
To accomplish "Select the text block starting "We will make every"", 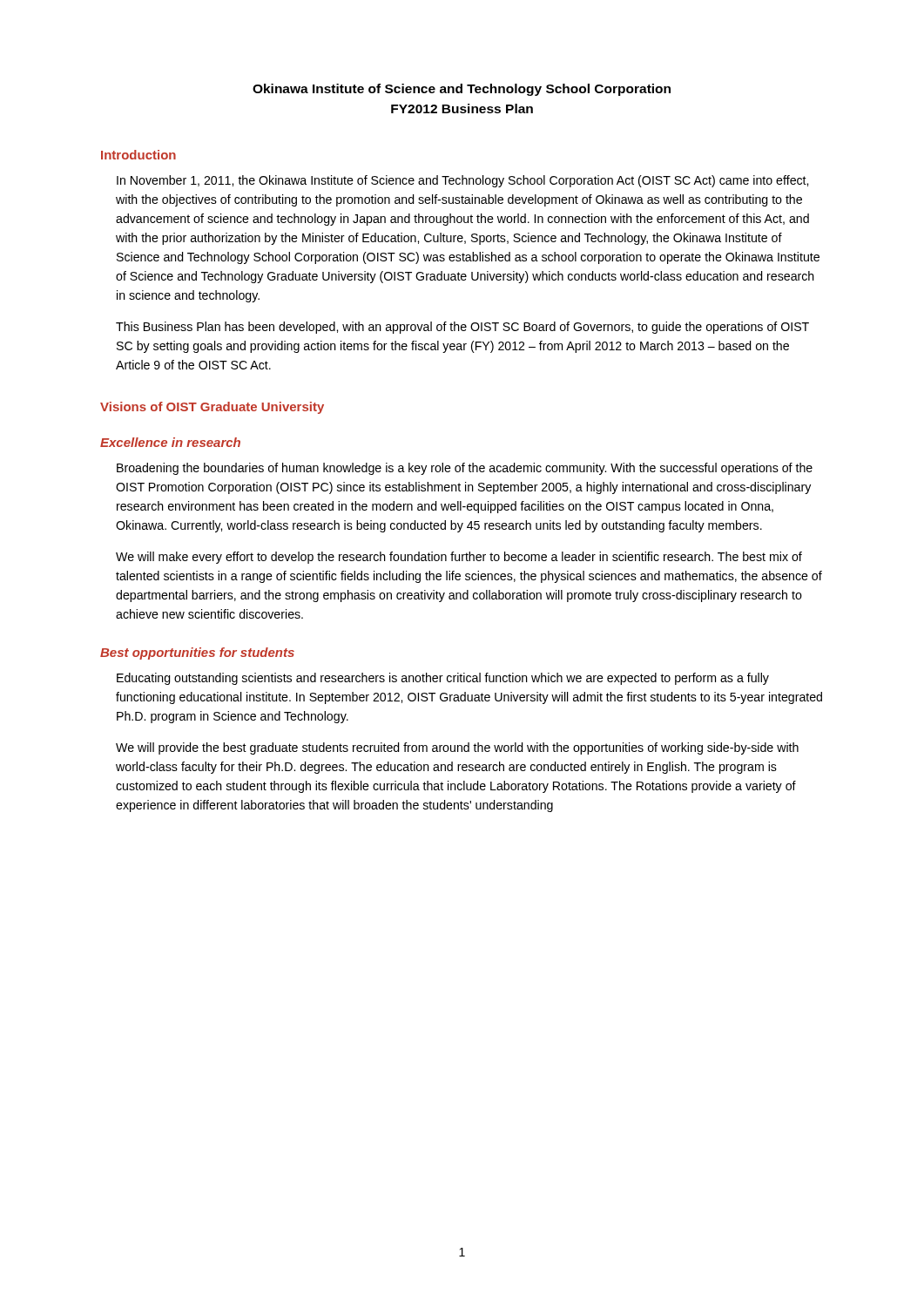I will point(469,585).
